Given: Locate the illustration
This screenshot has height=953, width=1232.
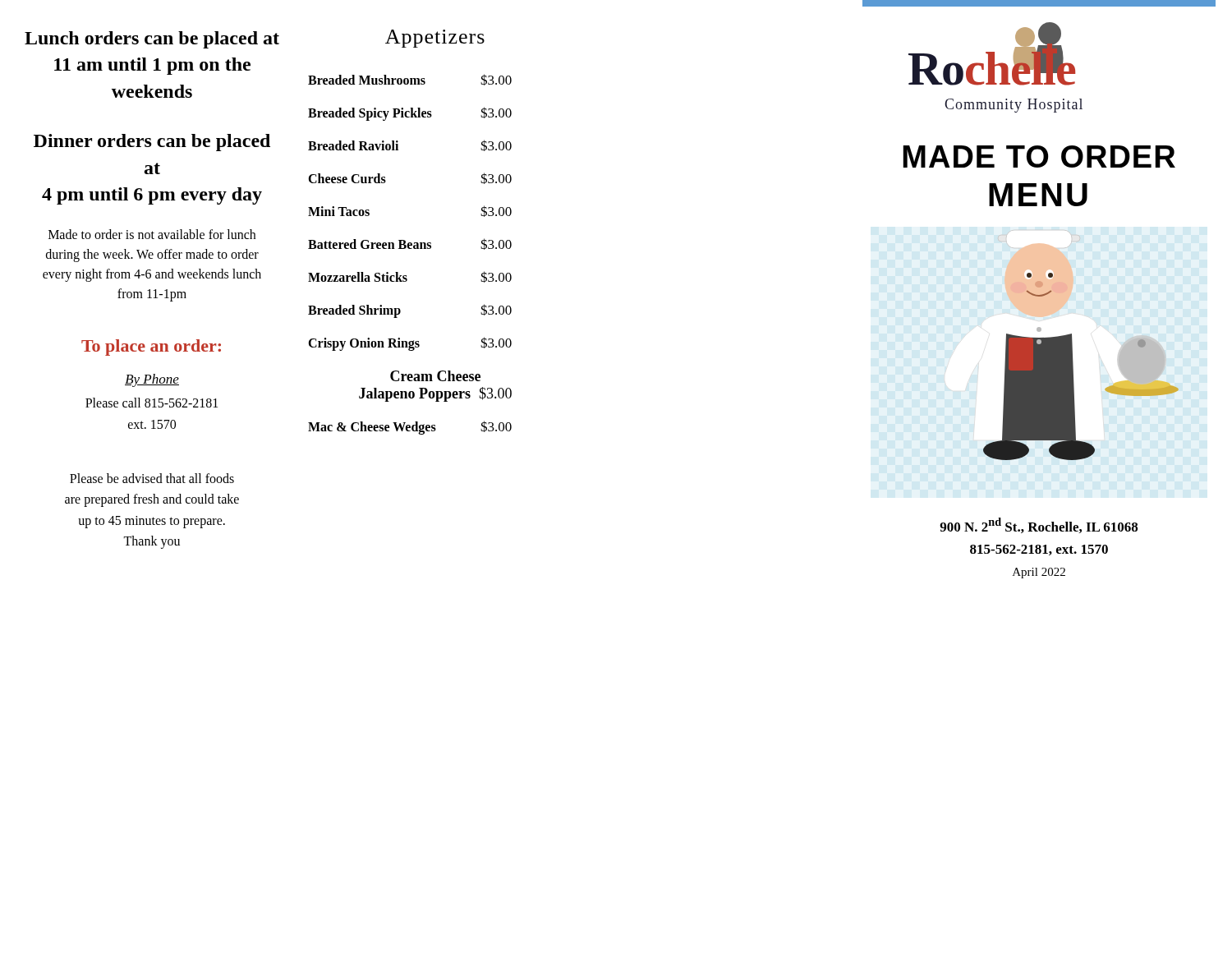Looking at the screenshot, I should point(1039,362).
